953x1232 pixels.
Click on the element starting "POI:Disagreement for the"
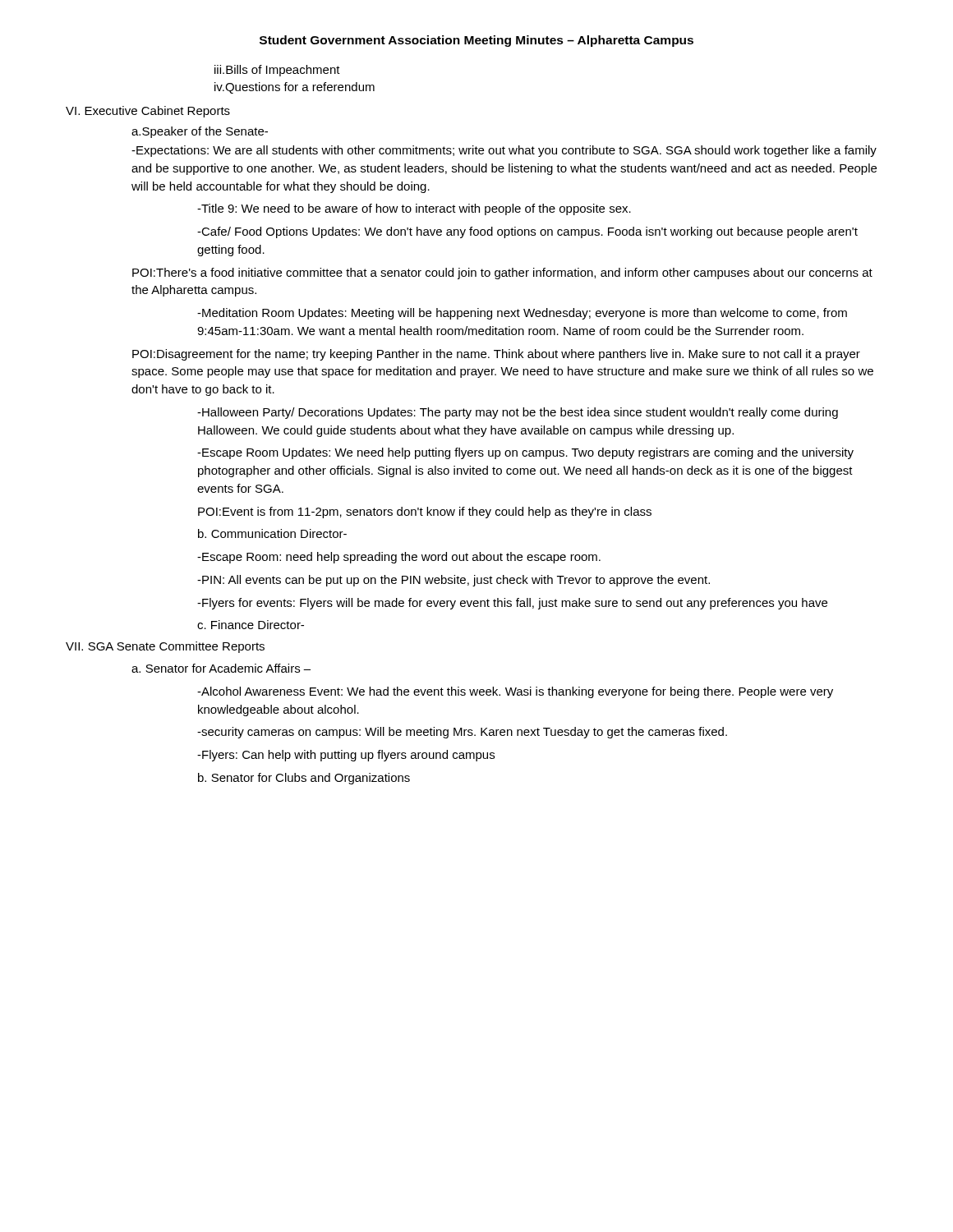coord(503,371)
